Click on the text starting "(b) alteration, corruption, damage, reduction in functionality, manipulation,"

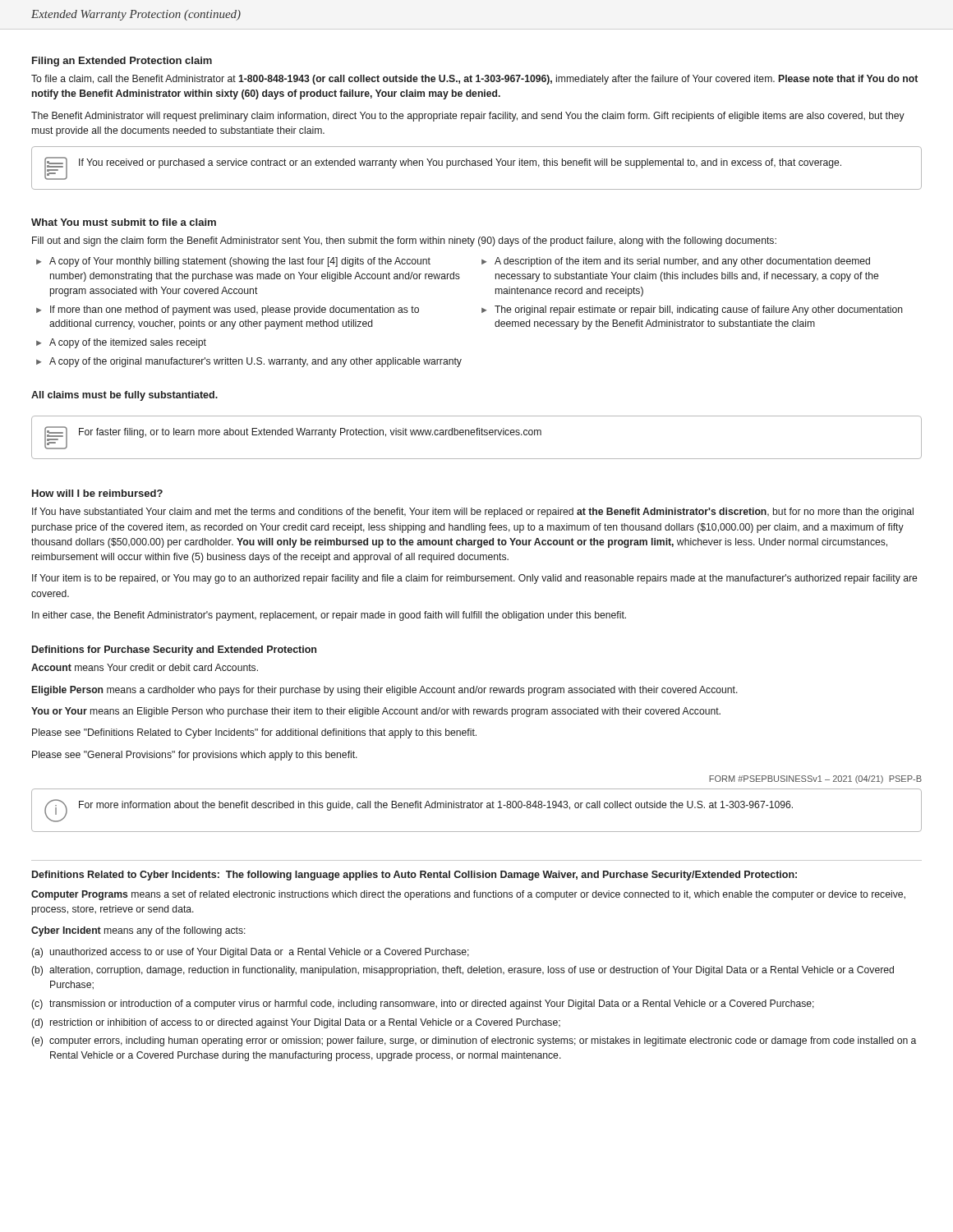coord(476,978)
